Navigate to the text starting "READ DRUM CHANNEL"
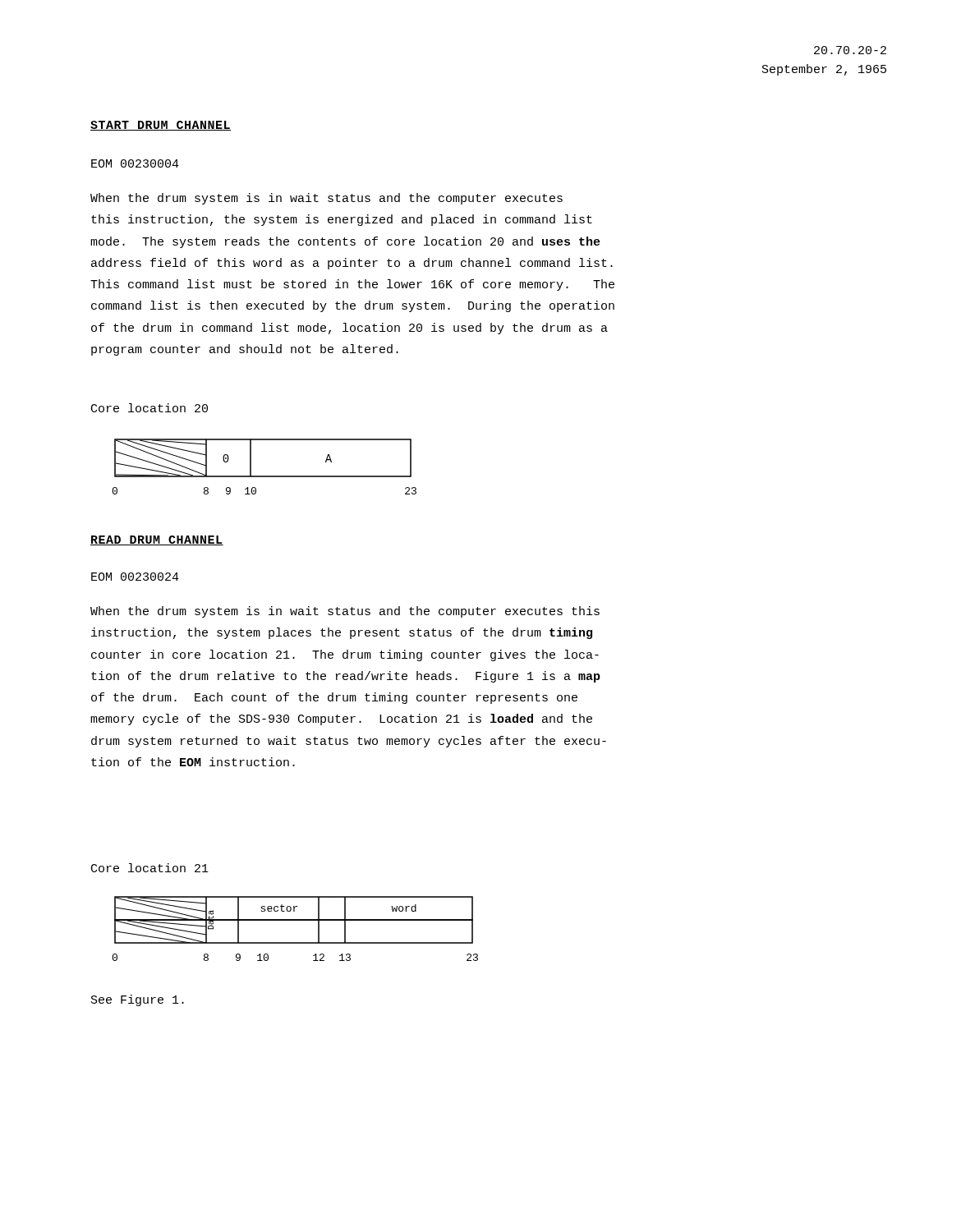Image resolution: width=961 pixels, height=1232 pixels. click(157, 541)
